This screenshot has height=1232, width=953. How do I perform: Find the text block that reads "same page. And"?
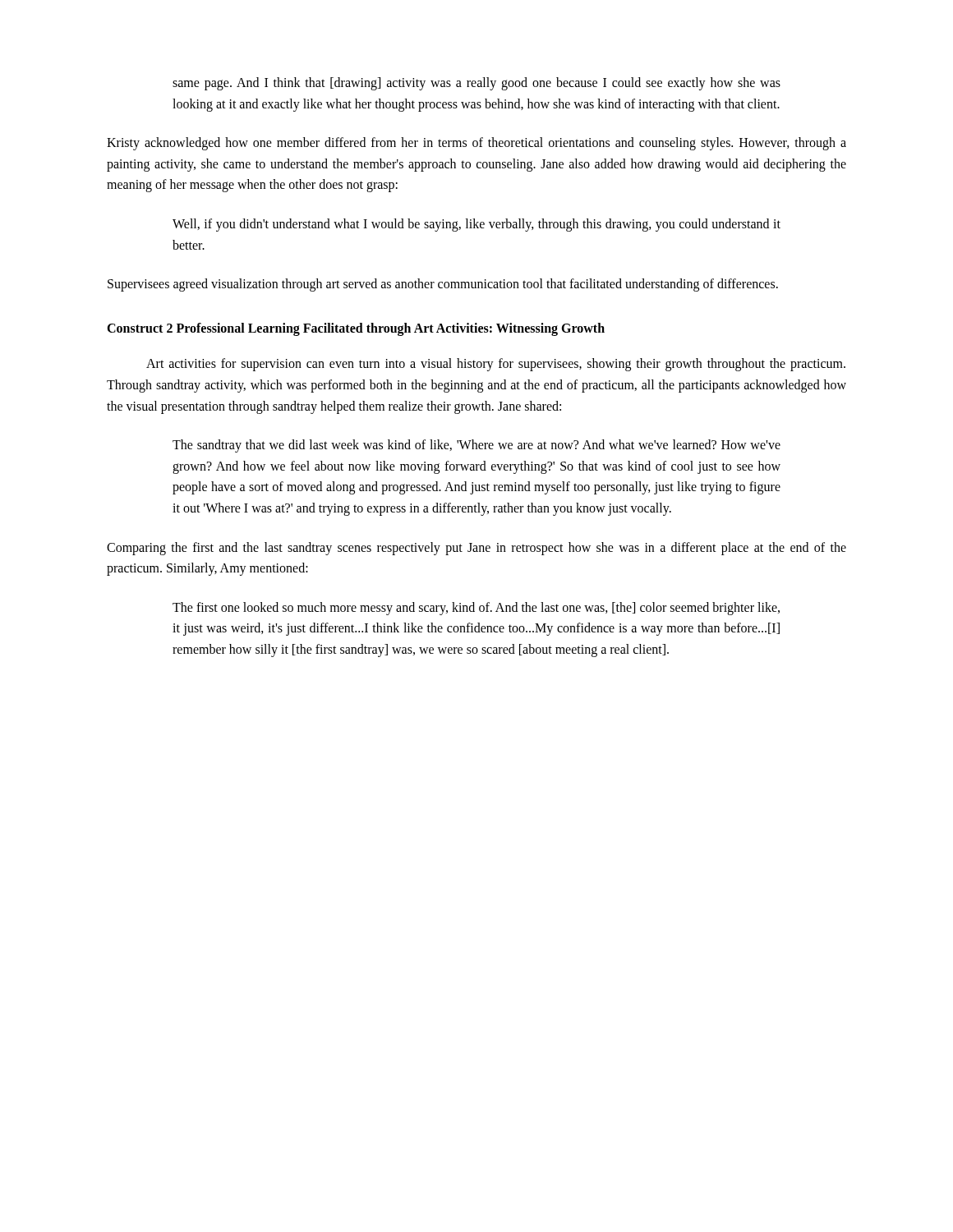[x=476, y=93]
